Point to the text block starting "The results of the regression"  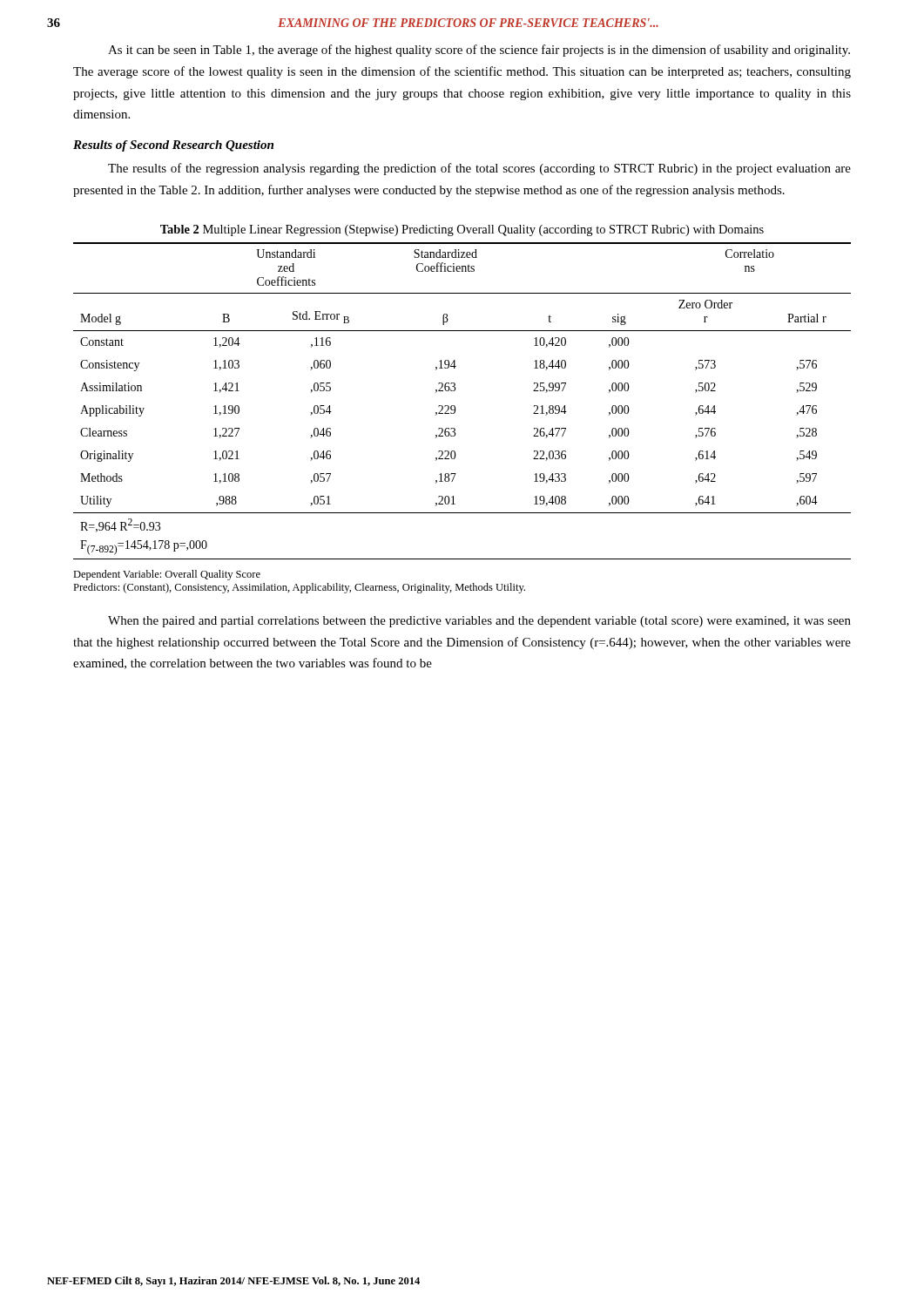click(462, 179)
